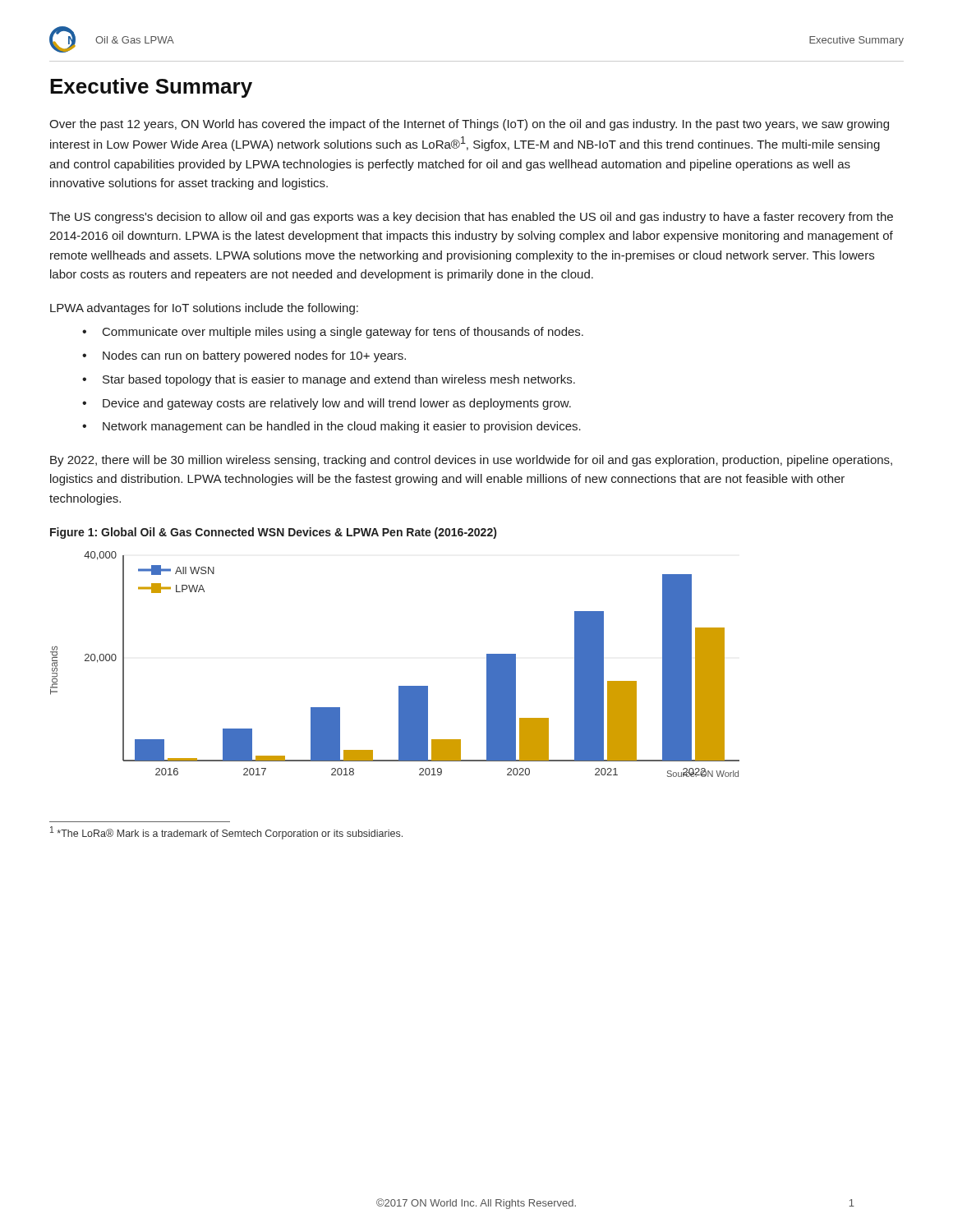Find the list item that reads "• Device and"
This screenshot has height=1232, width=953.
pos(327,403)
